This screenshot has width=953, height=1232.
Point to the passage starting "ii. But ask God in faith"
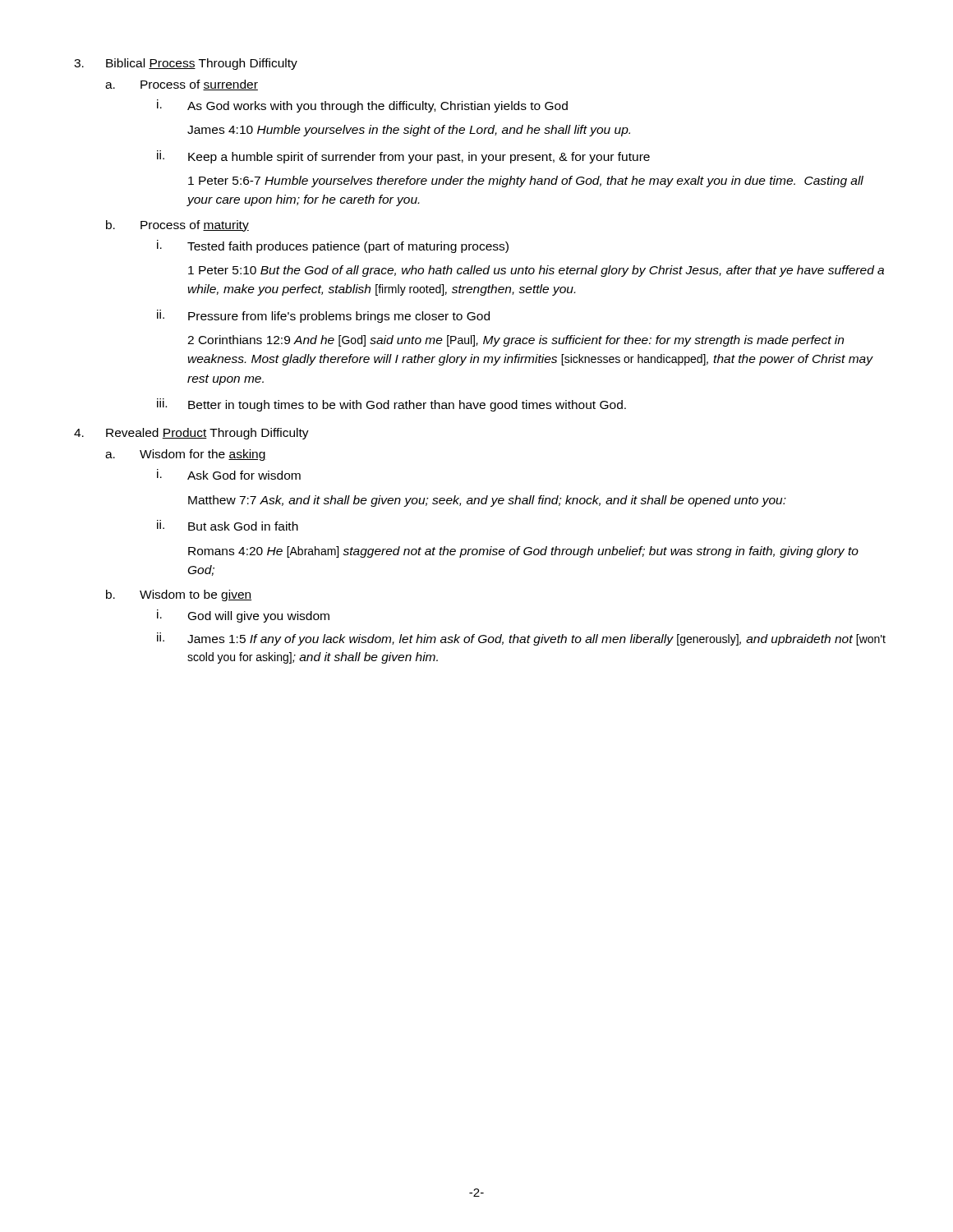point(227,527)
